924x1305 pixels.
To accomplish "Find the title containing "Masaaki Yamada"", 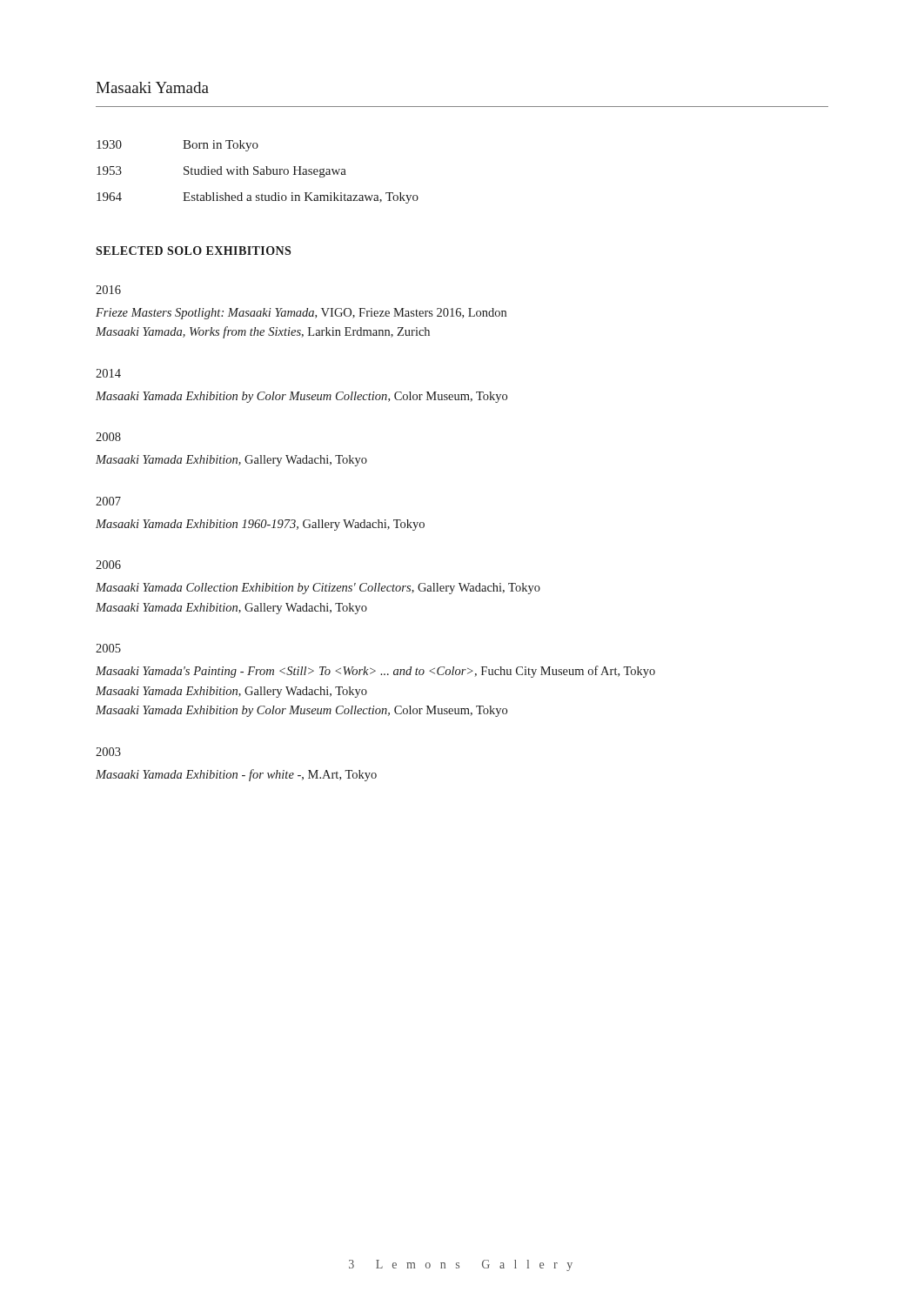I will [152, 87].
